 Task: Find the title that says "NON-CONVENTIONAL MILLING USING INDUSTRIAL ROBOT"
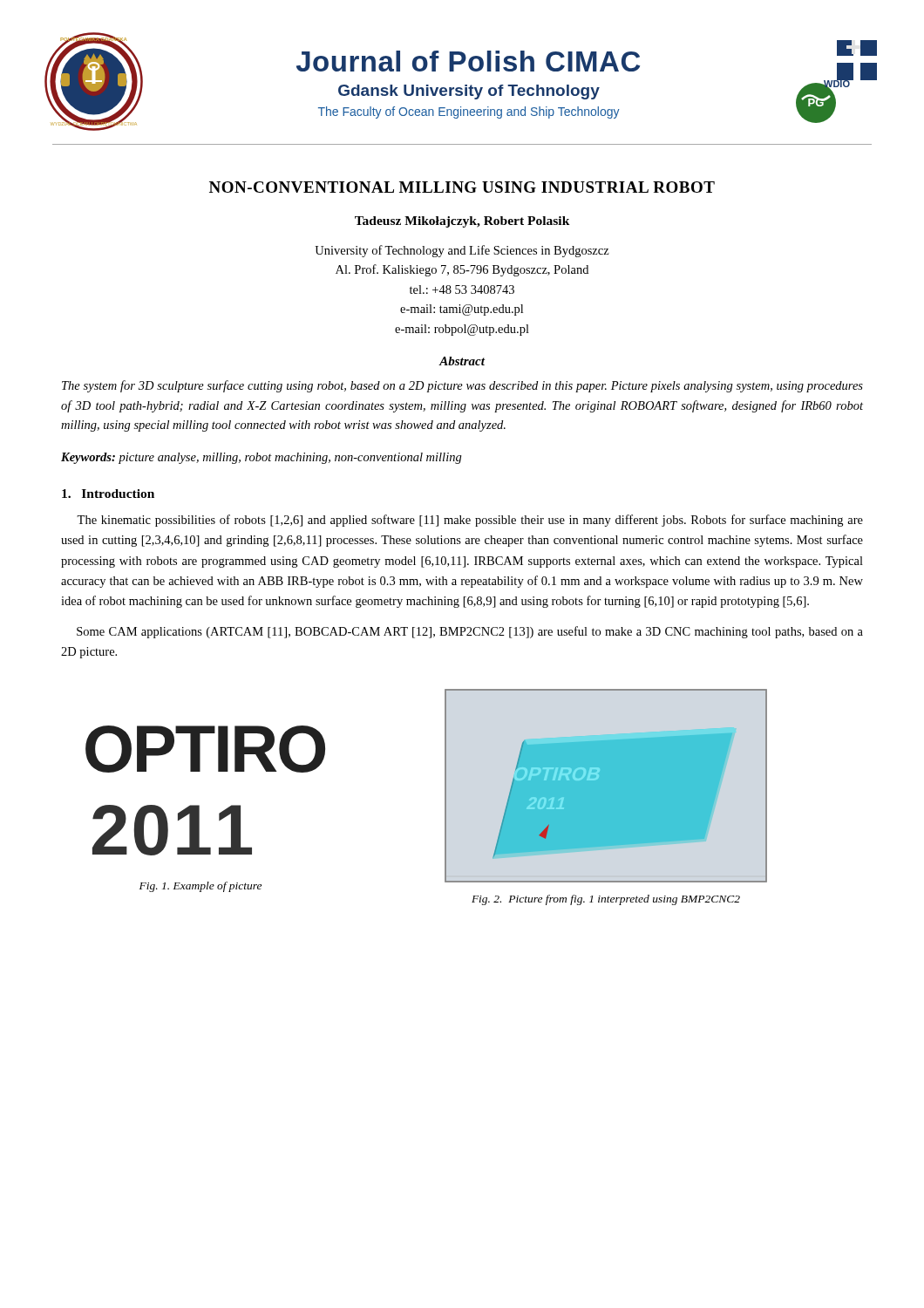tap(462, 187)
